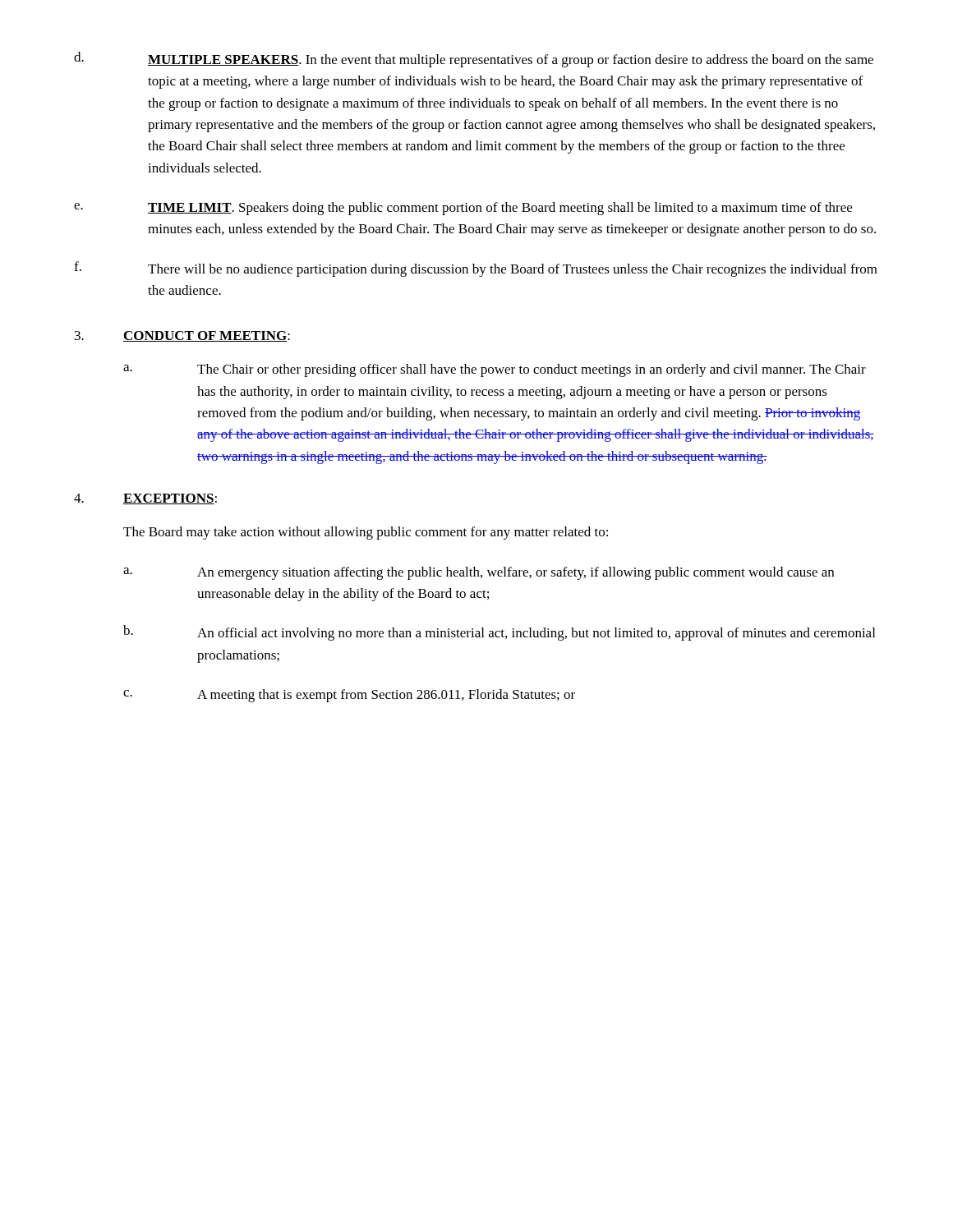Locate the block of text that opens with "f. There will be no audience participation"

(x=476, y=280)
